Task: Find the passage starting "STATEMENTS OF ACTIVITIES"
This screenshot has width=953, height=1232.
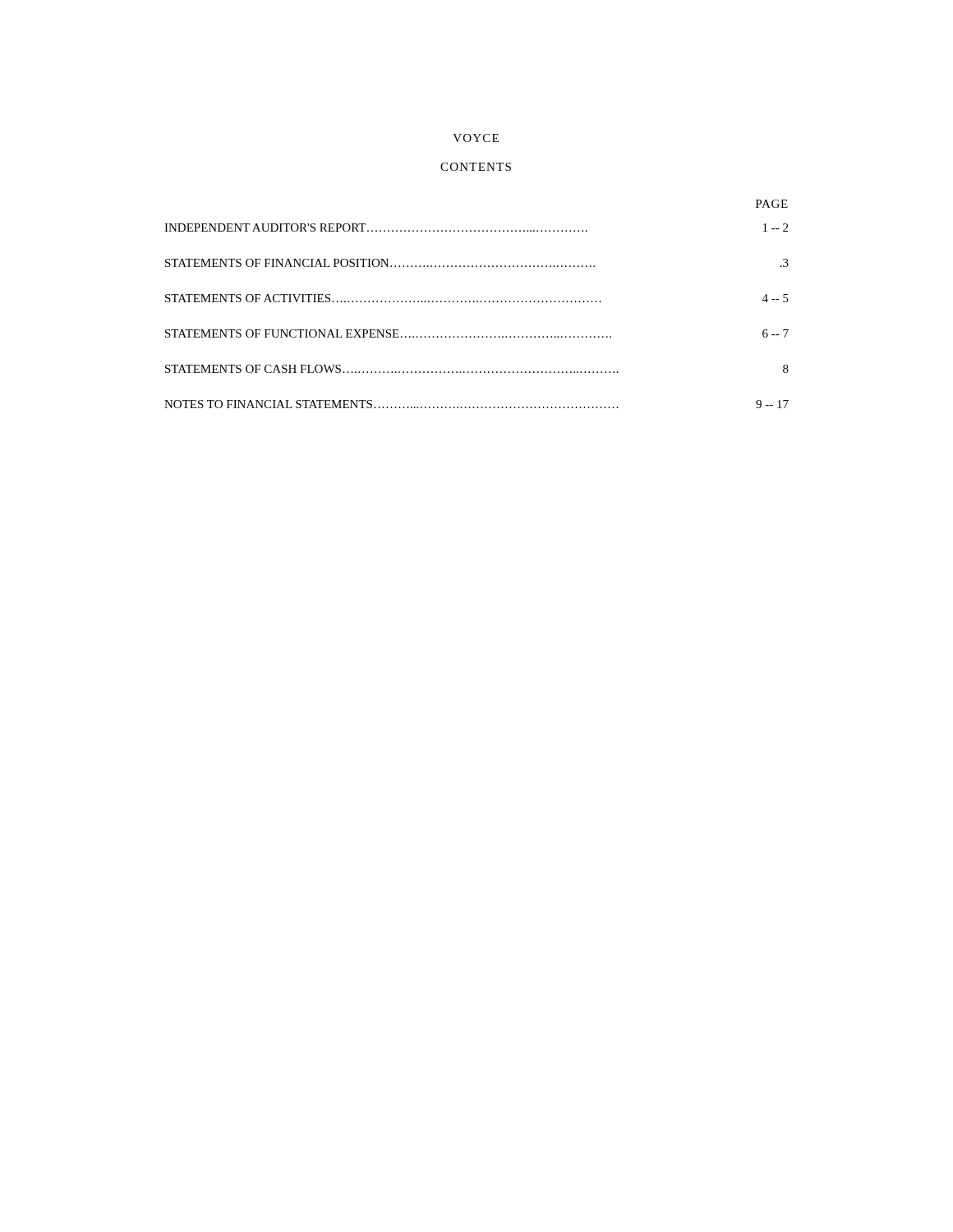Action: pos(476,299)
